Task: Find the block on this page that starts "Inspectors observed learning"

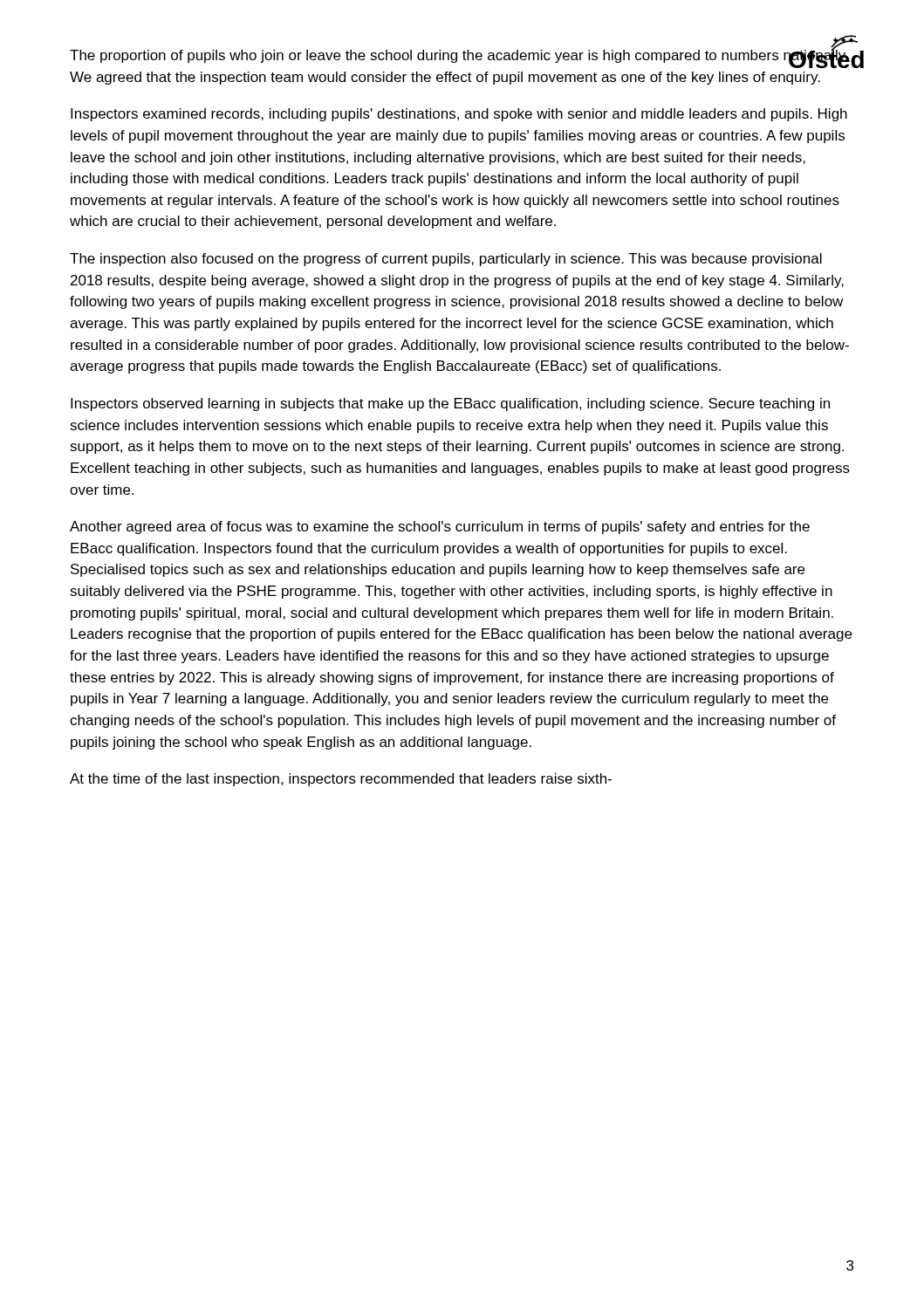Action: (x=462, y=447)
